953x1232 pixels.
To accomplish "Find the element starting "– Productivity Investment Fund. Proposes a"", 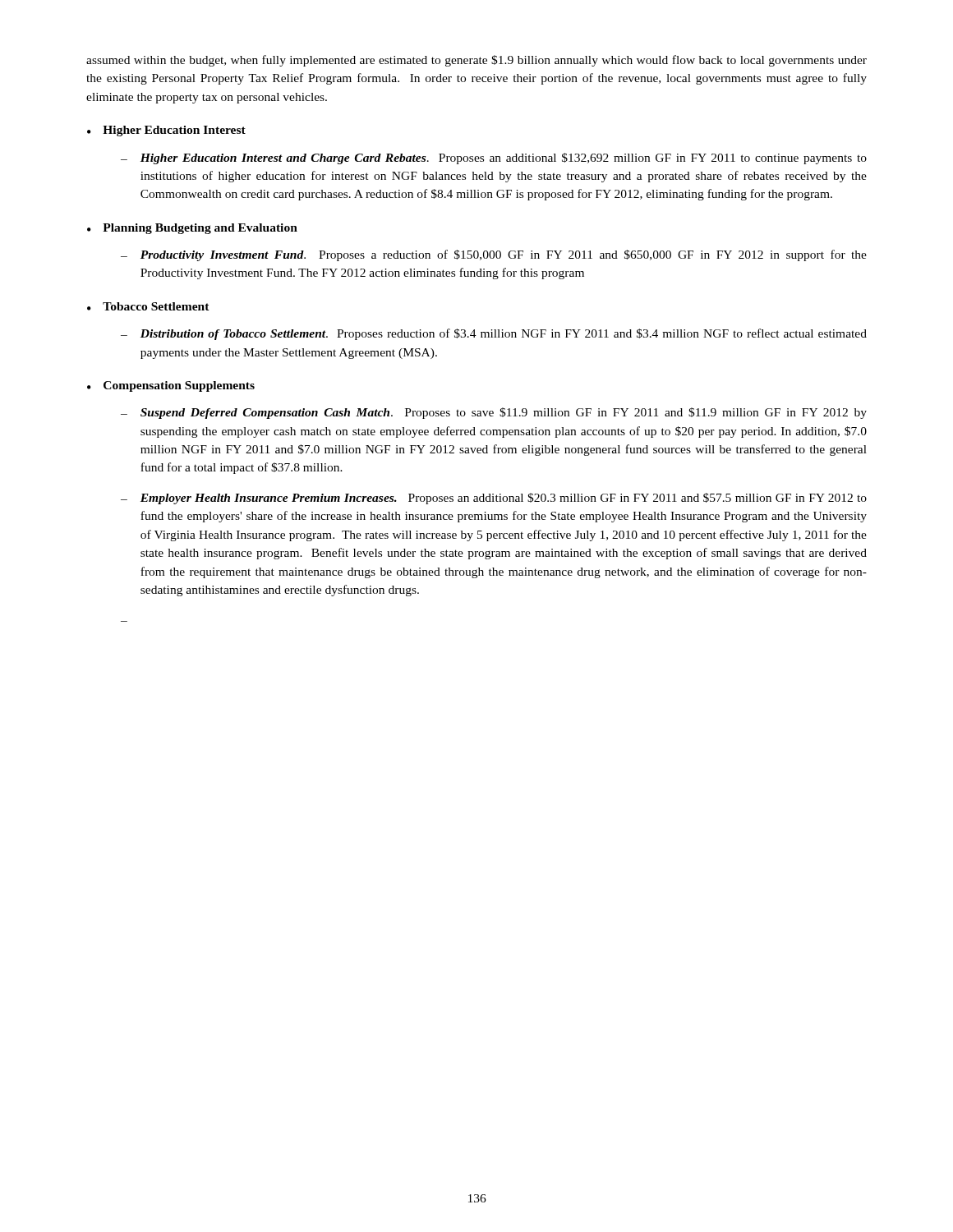I will point(494,264).
